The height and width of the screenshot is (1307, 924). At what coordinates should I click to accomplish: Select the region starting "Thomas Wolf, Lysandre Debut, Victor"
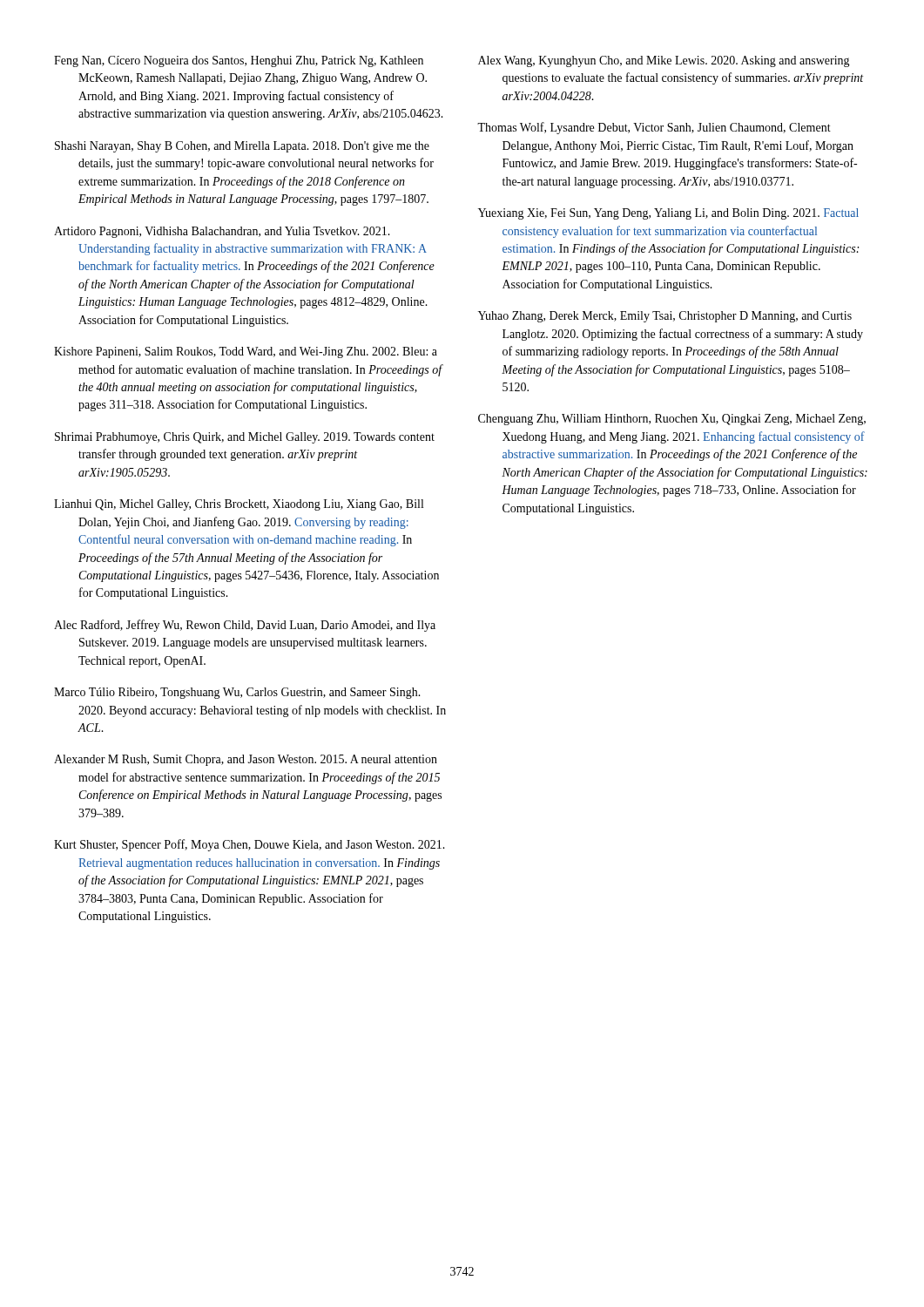click(x=668, y=155)
